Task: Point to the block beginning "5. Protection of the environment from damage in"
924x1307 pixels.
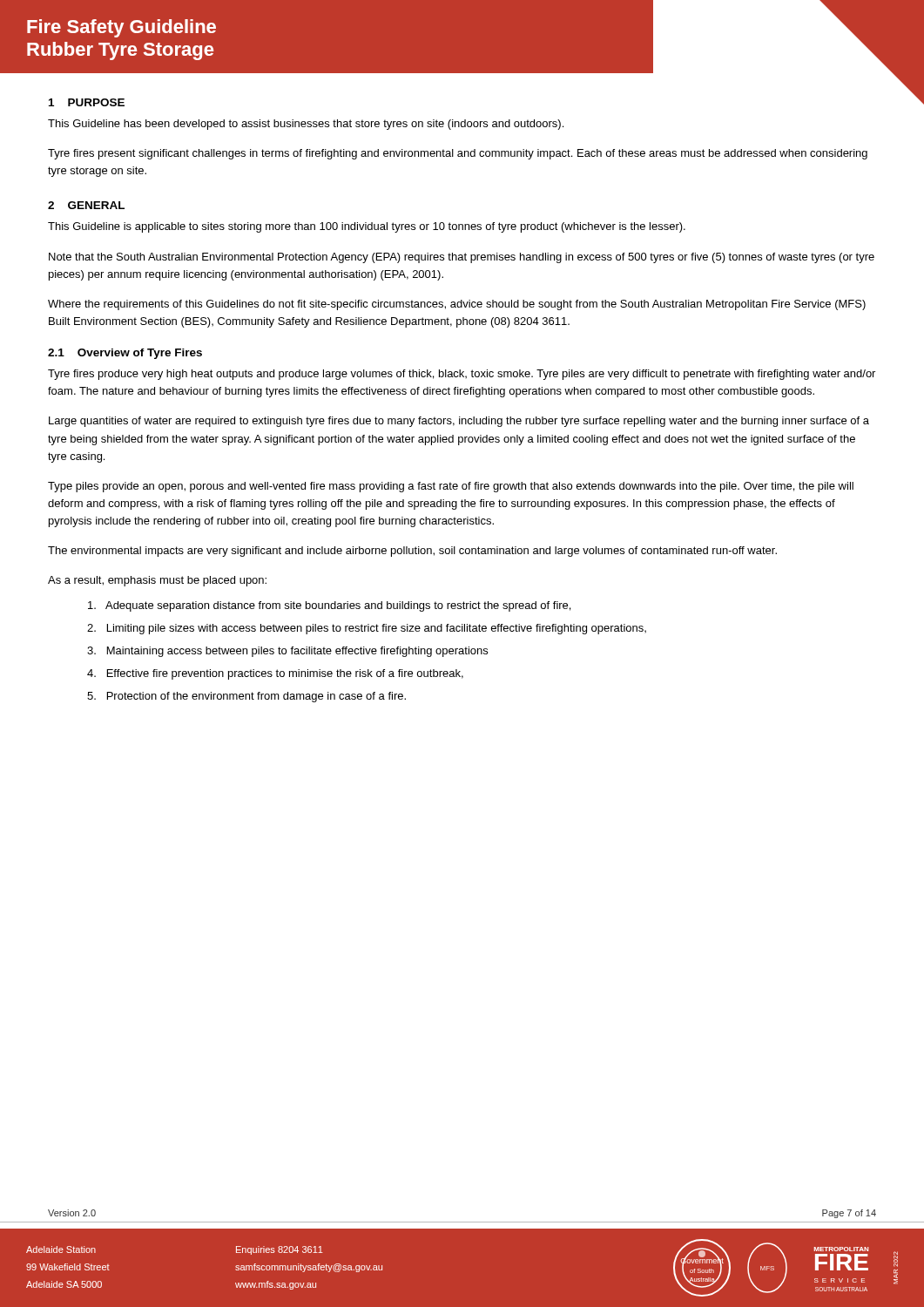Action: pyautogui.click(x=247, y=696)
